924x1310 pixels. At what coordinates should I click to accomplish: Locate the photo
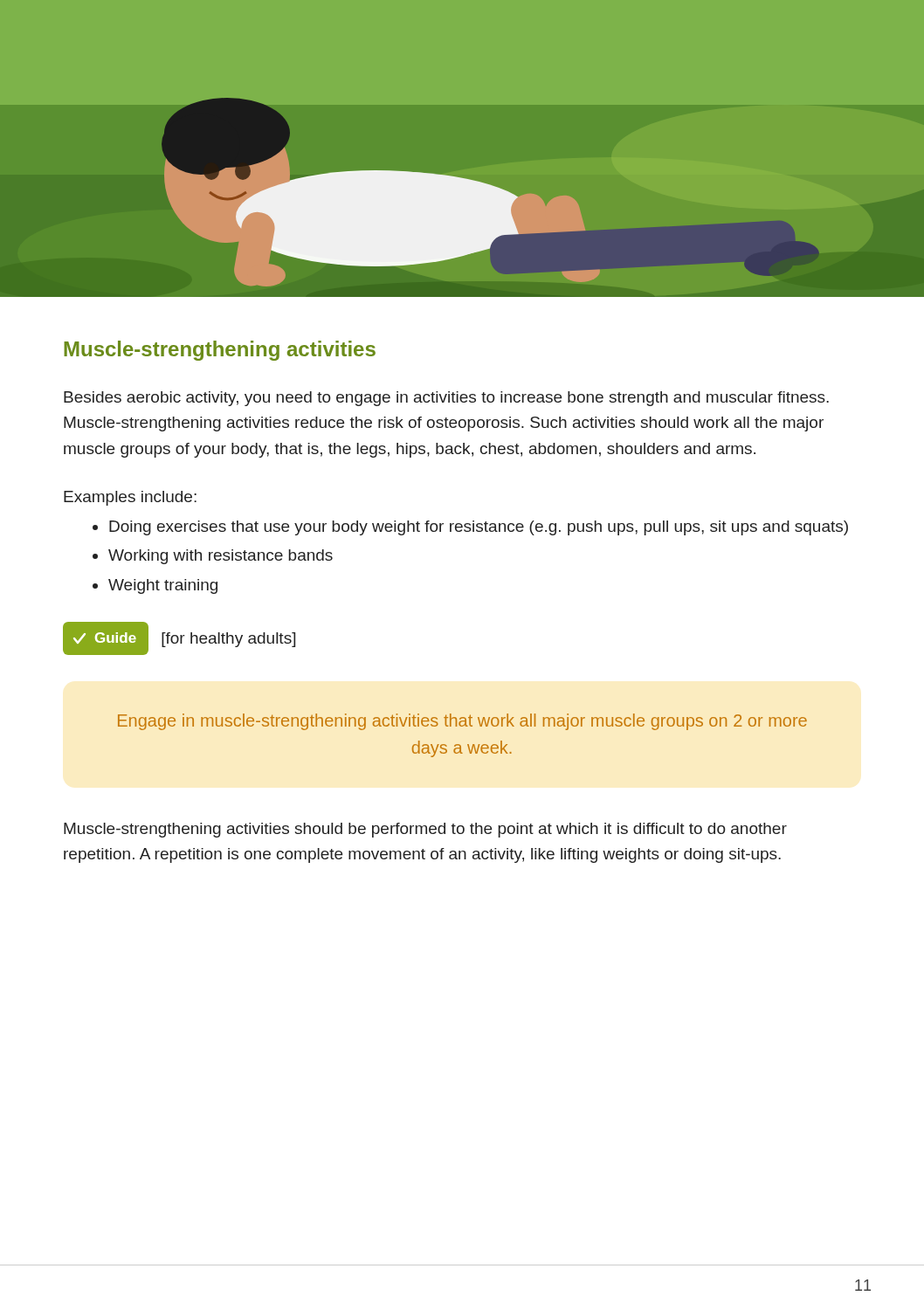point(462,148)
